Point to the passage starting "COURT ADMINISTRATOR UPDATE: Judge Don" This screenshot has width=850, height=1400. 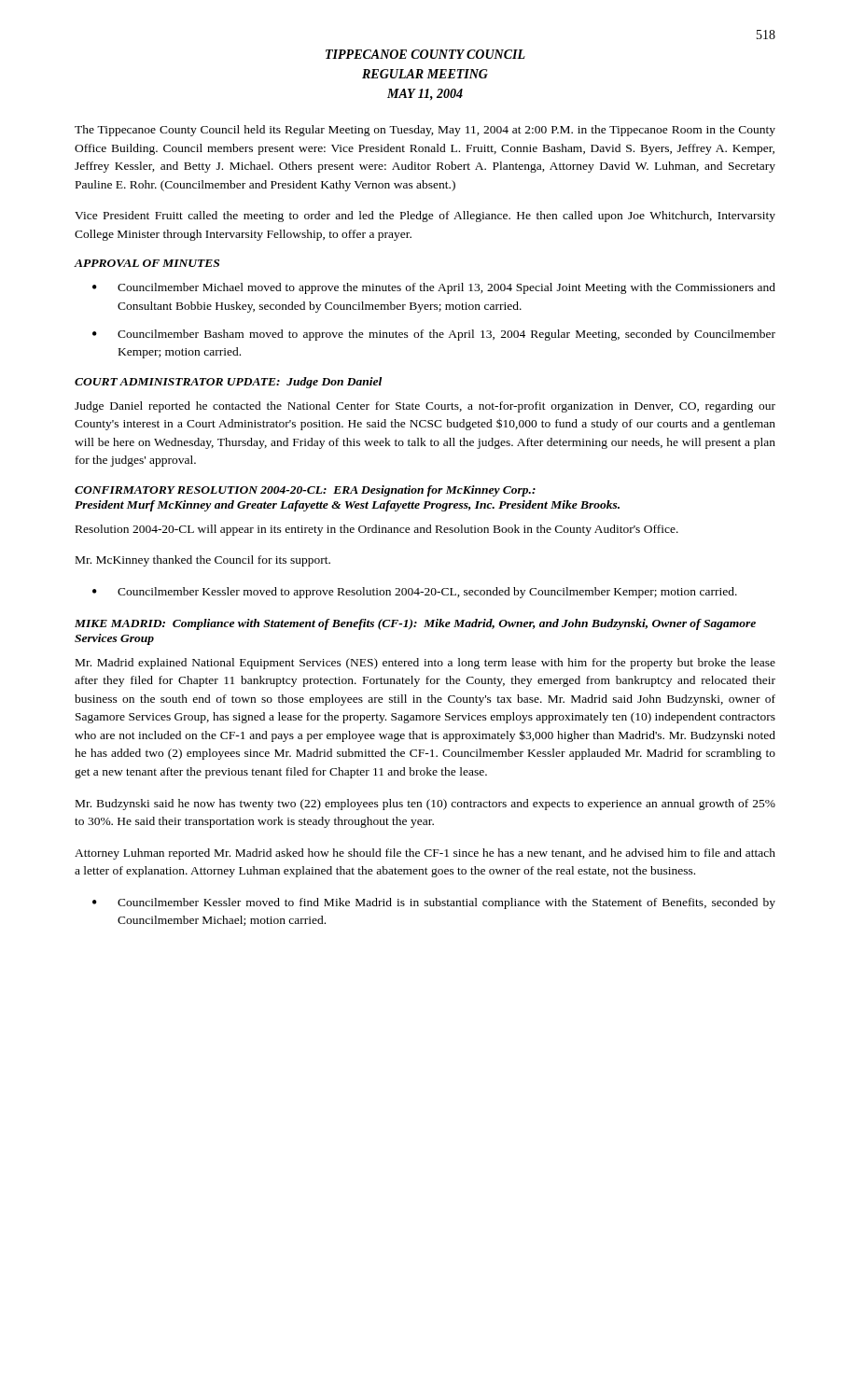[x=228, y=381]
